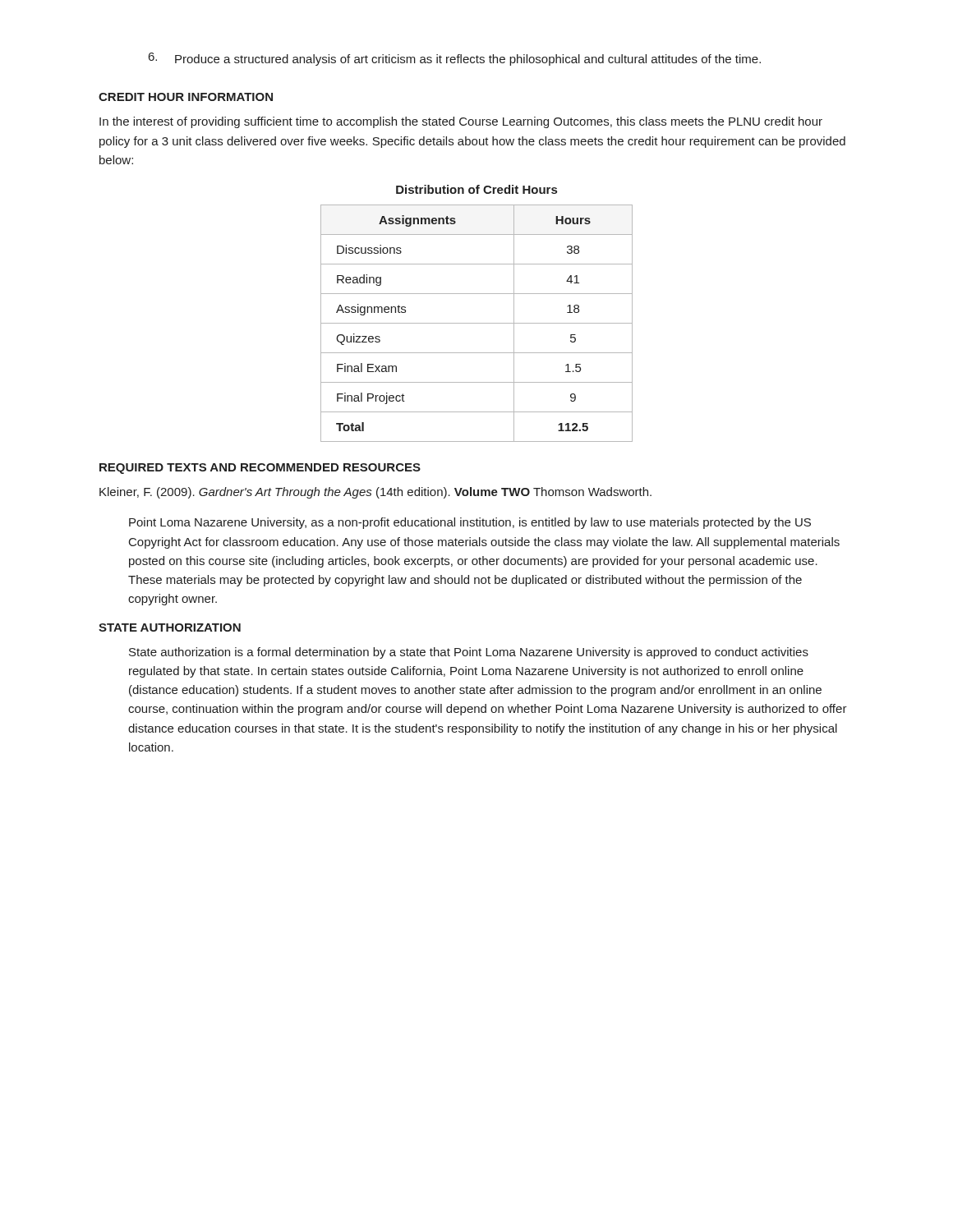Click where it says "STATE AUTHORIZATION"
953x1232 pixels.
click(x=170, y=627)
